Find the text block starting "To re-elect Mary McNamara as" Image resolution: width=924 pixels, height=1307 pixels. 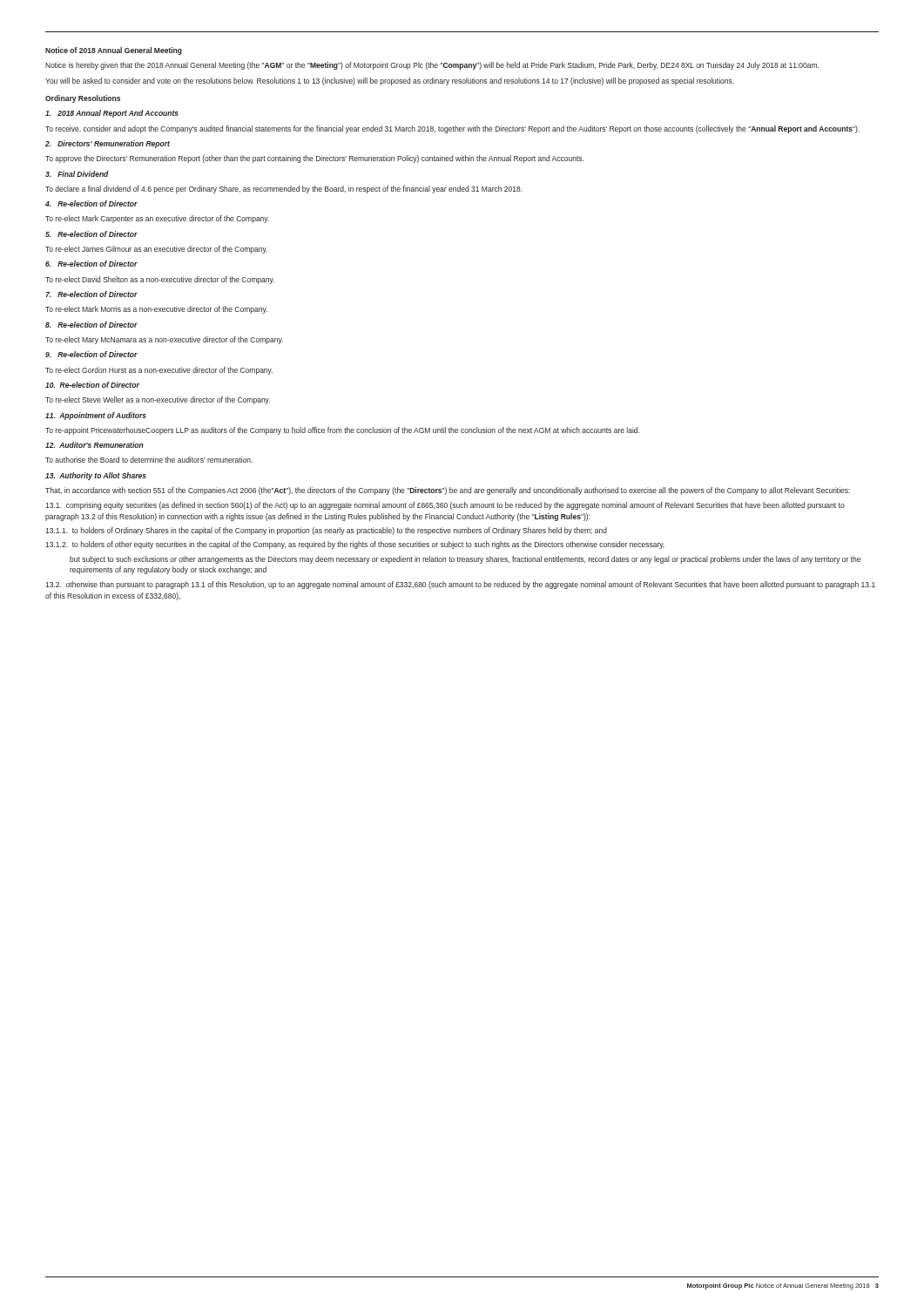pyautogui.click(x=164, y=340)
